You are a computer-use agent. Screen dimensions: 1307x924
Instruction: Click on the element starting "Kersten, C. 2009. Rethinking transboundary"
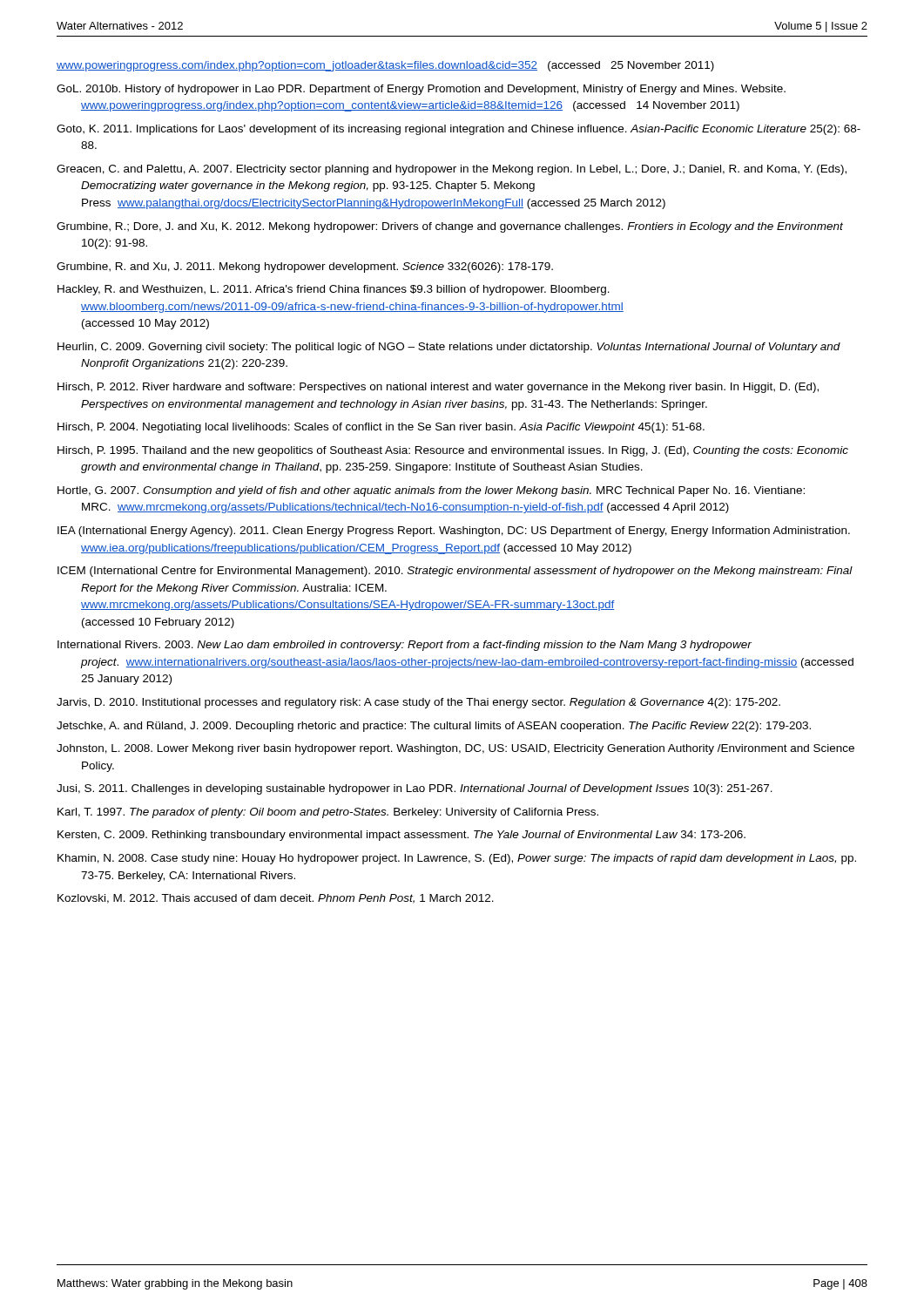point(401,835)
